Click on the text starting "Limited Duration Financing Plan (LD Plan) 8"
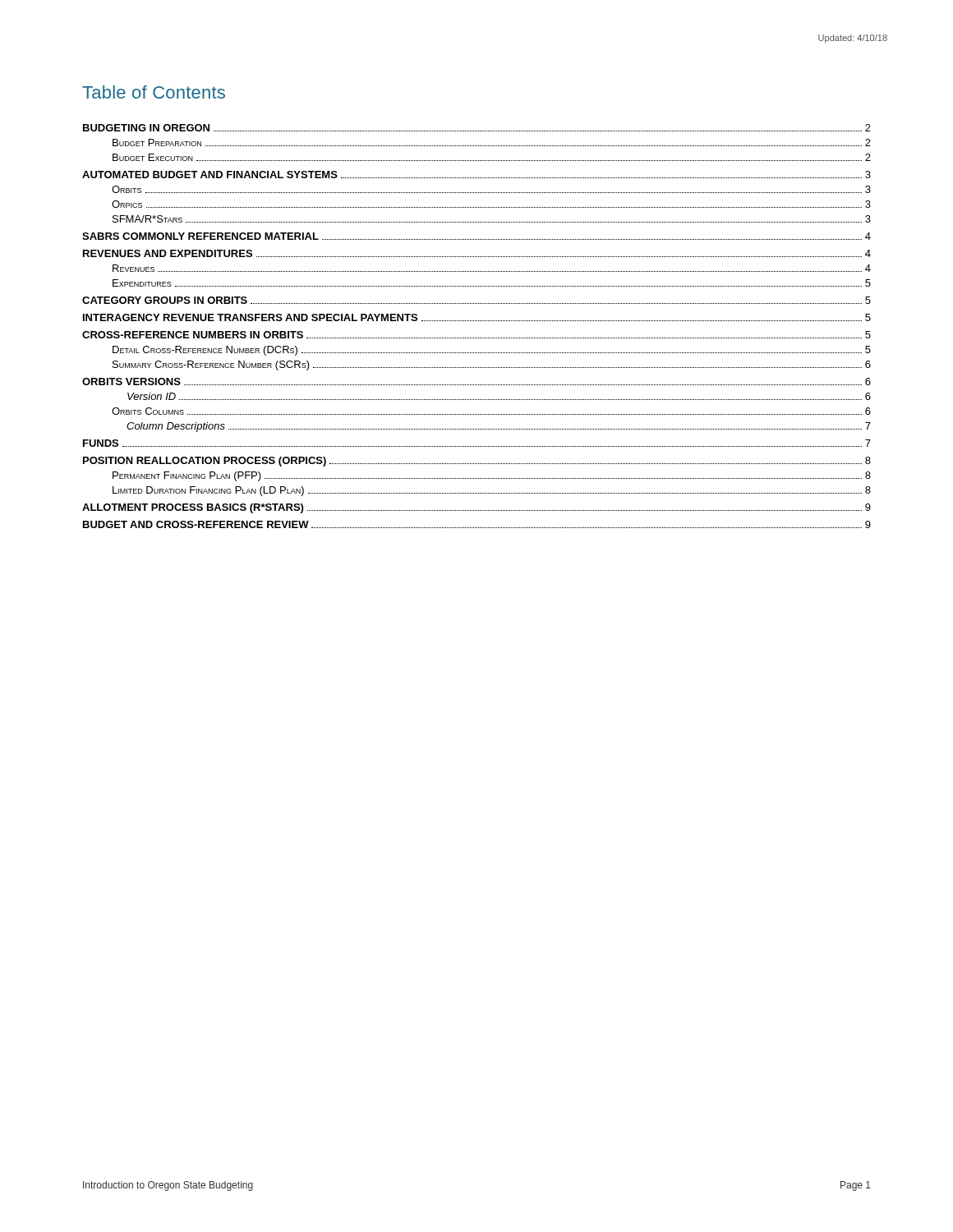This screenshot has width=953, height=1232. point(476,490)
